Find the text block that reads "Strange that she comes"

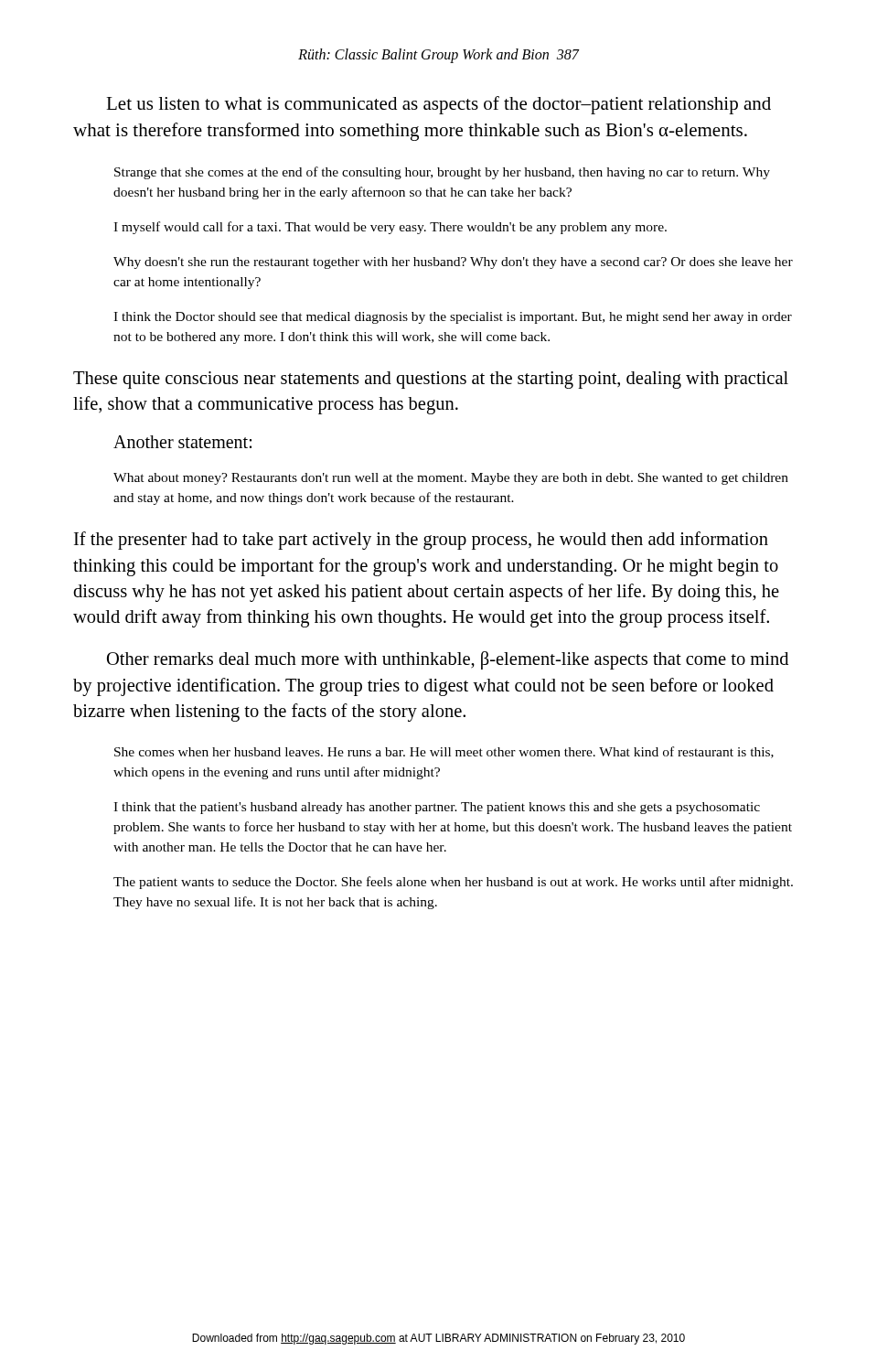[442, 182]
